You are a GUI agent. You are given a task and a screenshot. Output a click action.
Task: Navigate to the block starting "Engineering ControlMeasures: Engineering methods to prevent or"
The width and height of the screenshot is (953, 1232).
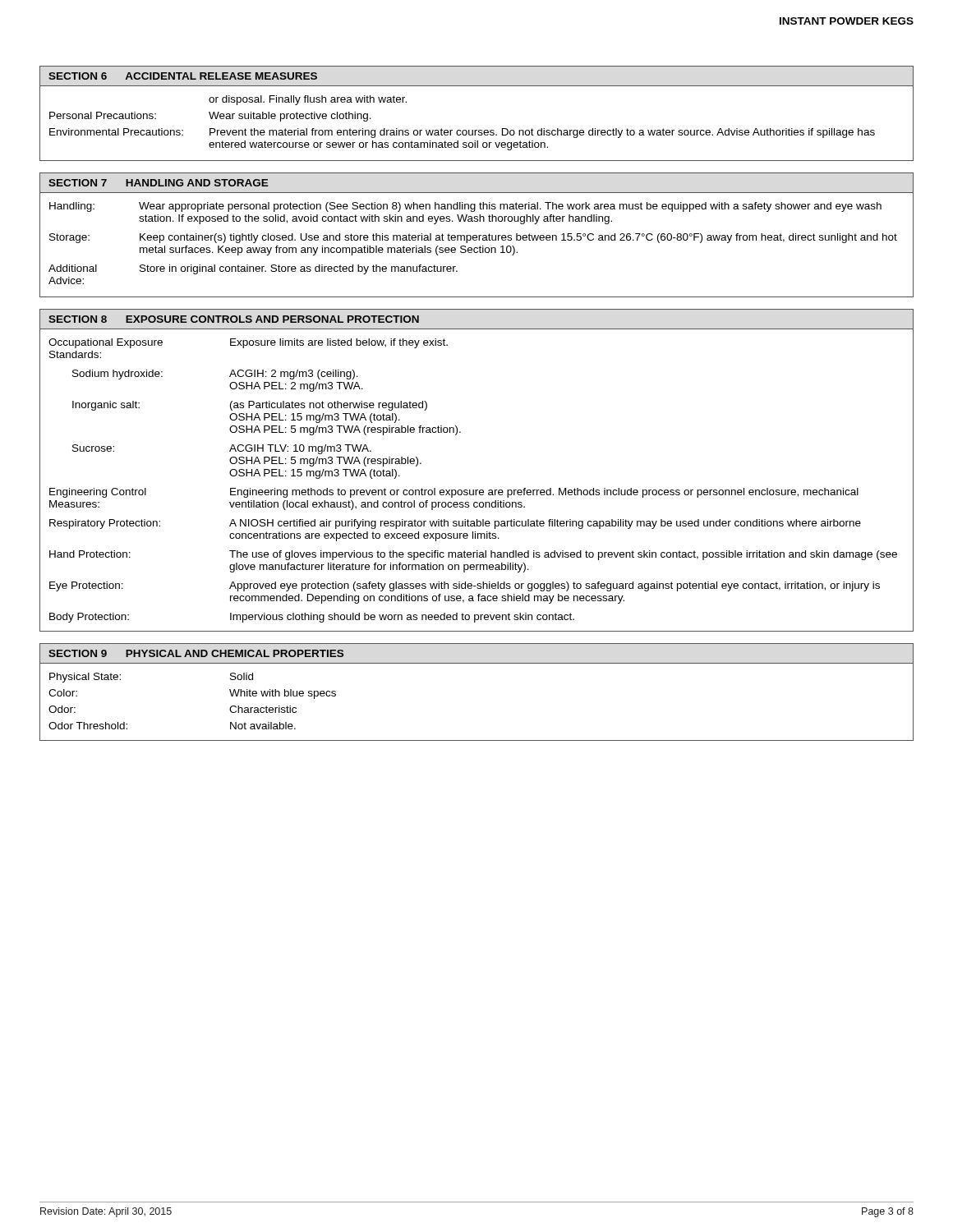pyautogui.click(x=476, y=498)
